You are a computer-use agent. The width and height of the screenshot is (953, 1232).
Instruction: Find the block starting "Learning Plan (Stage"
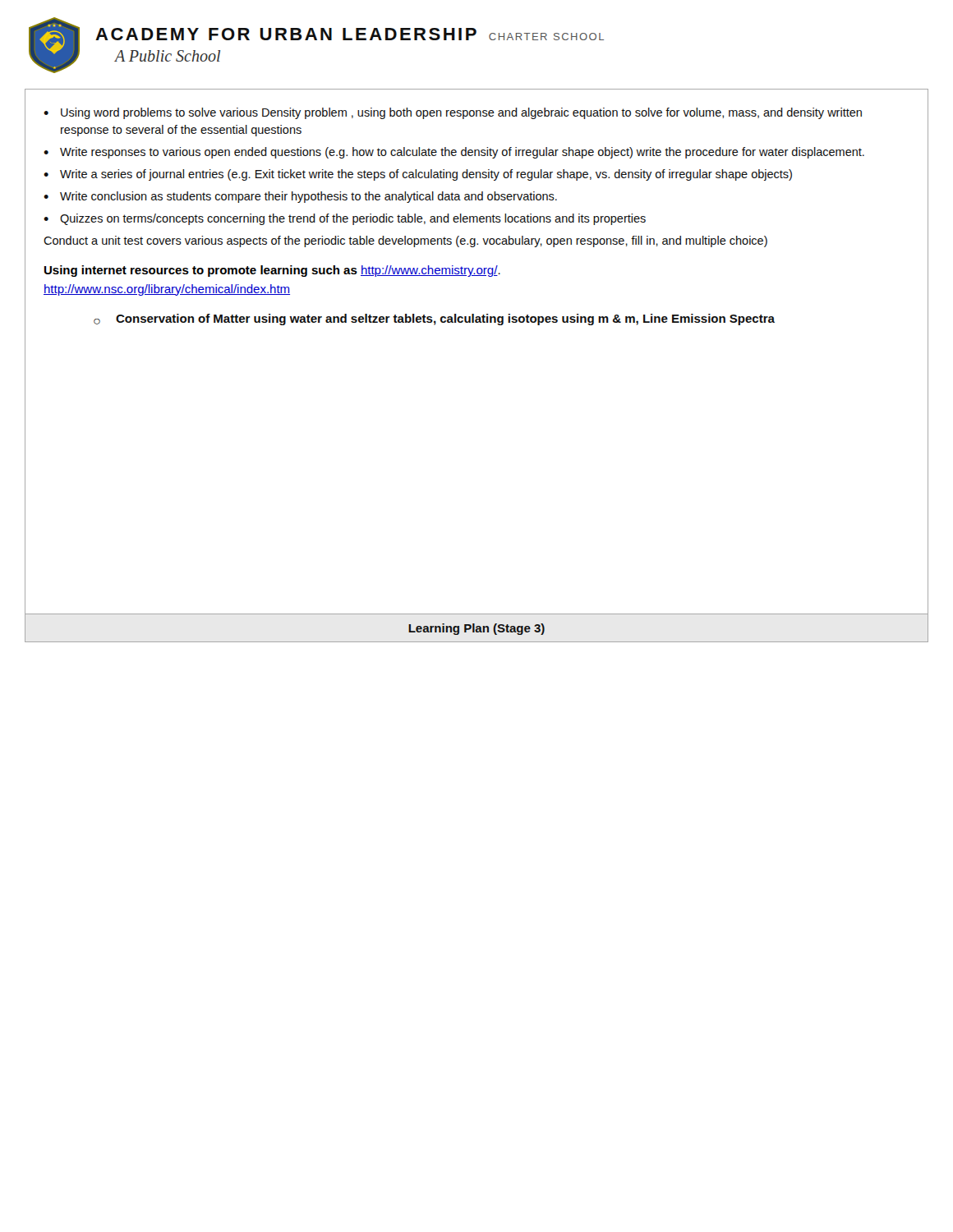476,628
